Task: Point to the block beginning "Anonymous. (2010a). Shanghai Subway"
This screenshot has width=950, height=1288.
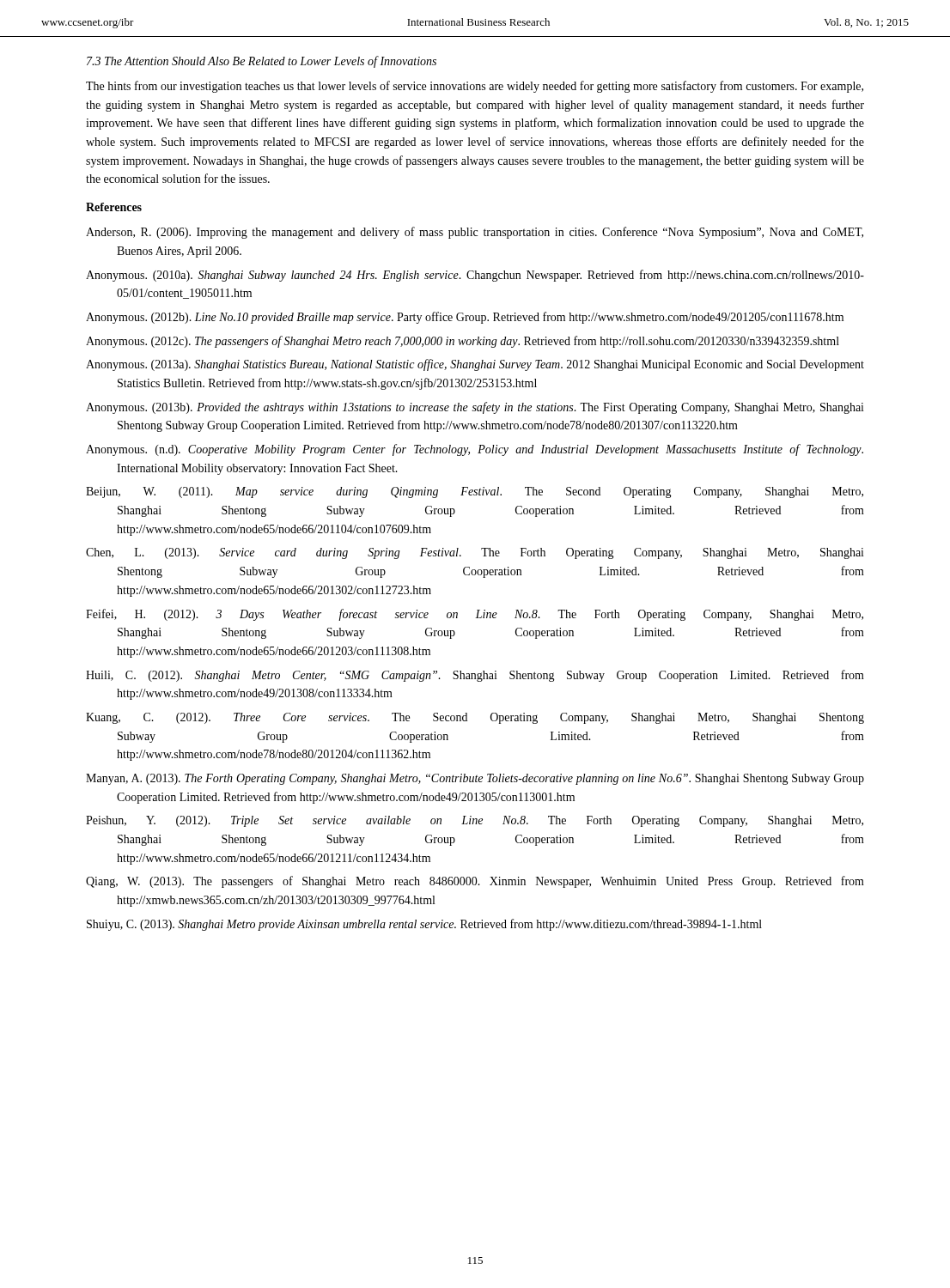Action: click(475, 284)
